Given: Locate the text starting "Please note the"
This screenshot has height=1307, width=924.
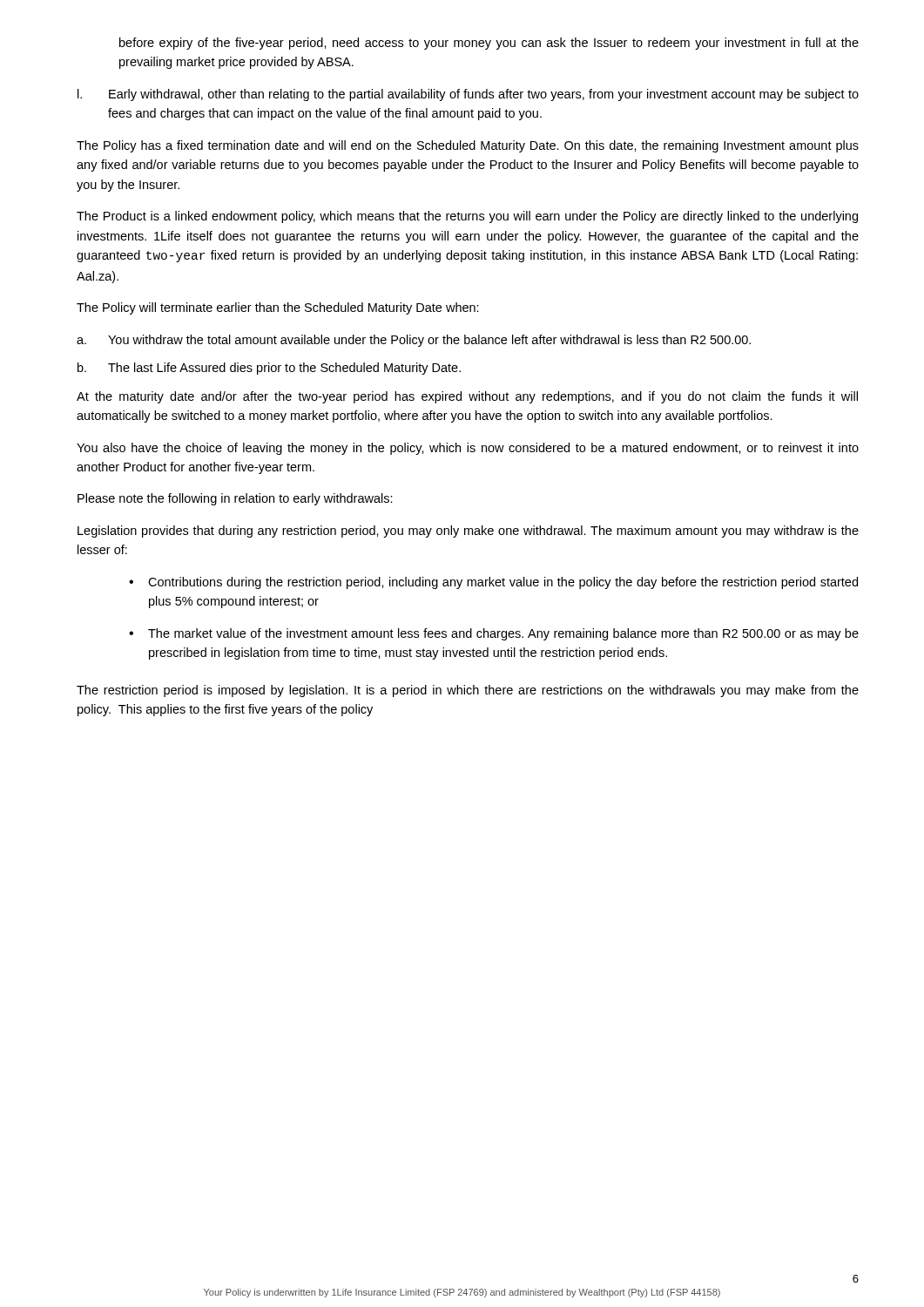Looking at the screenshot, I should point(235,499).
